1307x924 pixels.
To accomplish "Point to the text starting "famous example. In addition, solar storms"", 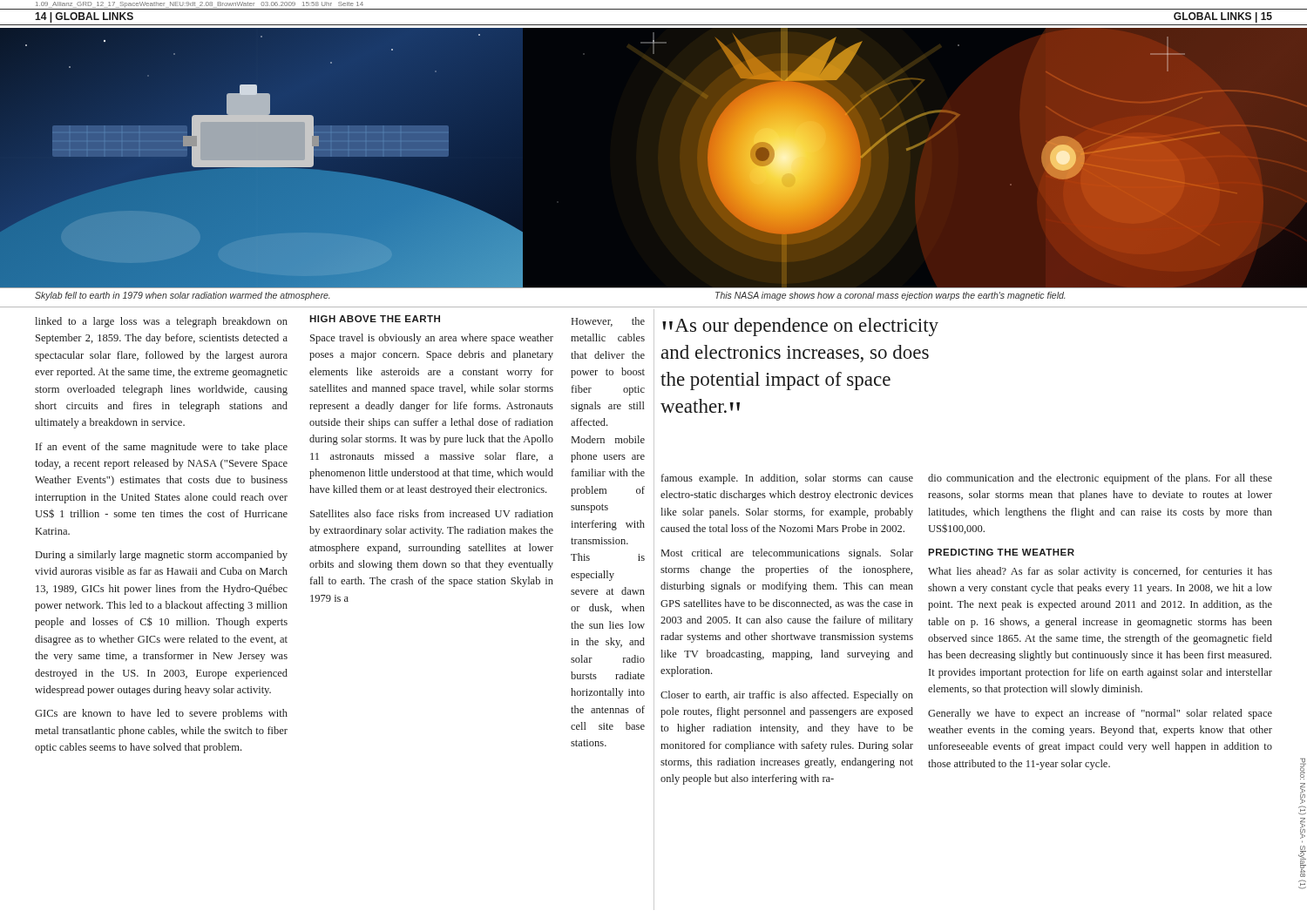I will coord(787,629).
